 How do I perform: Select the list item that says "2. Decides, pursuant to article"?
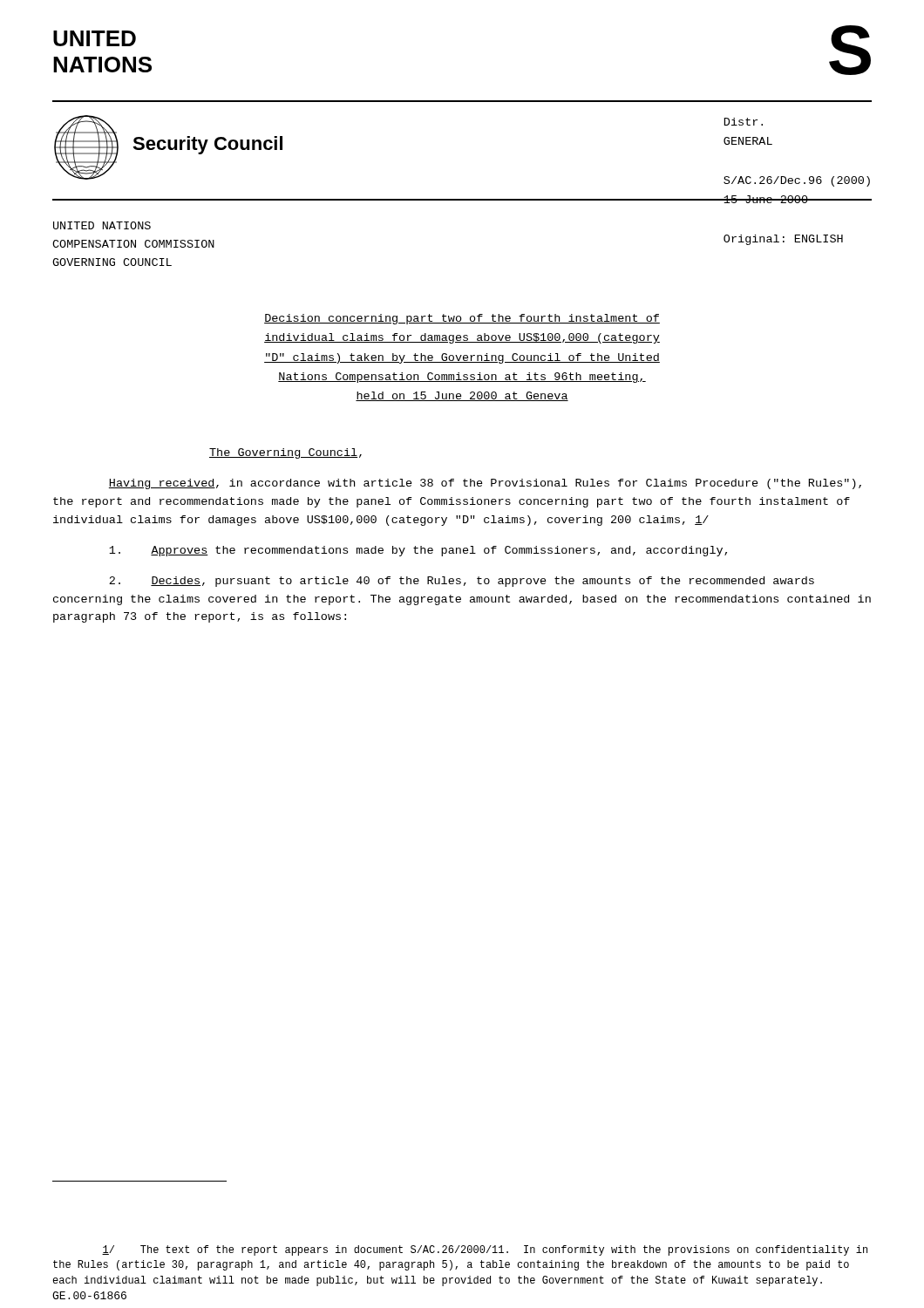[462, 599]
